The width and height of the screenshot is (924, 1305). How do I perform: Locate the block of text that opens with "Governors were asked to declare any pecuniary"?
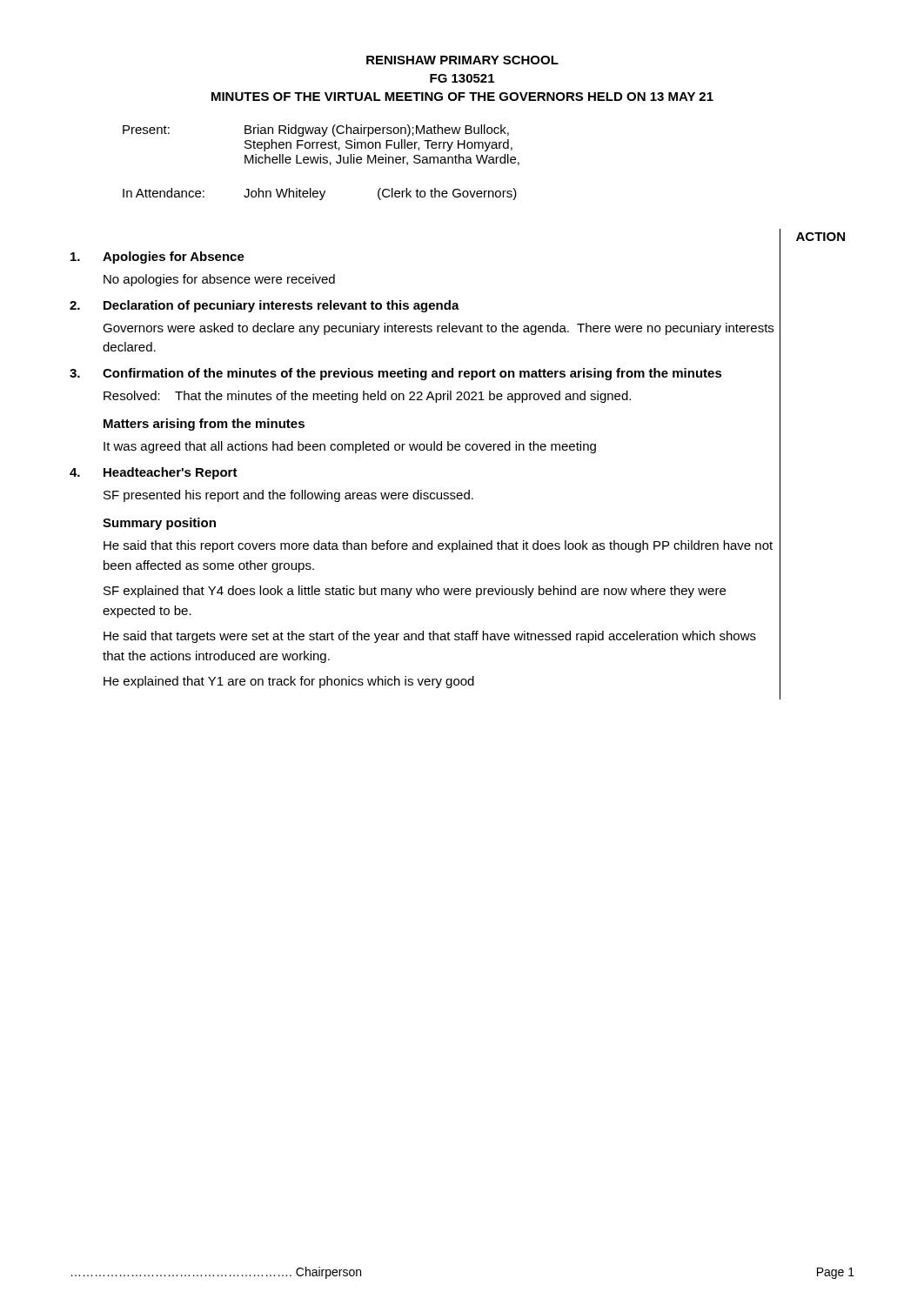438,337
